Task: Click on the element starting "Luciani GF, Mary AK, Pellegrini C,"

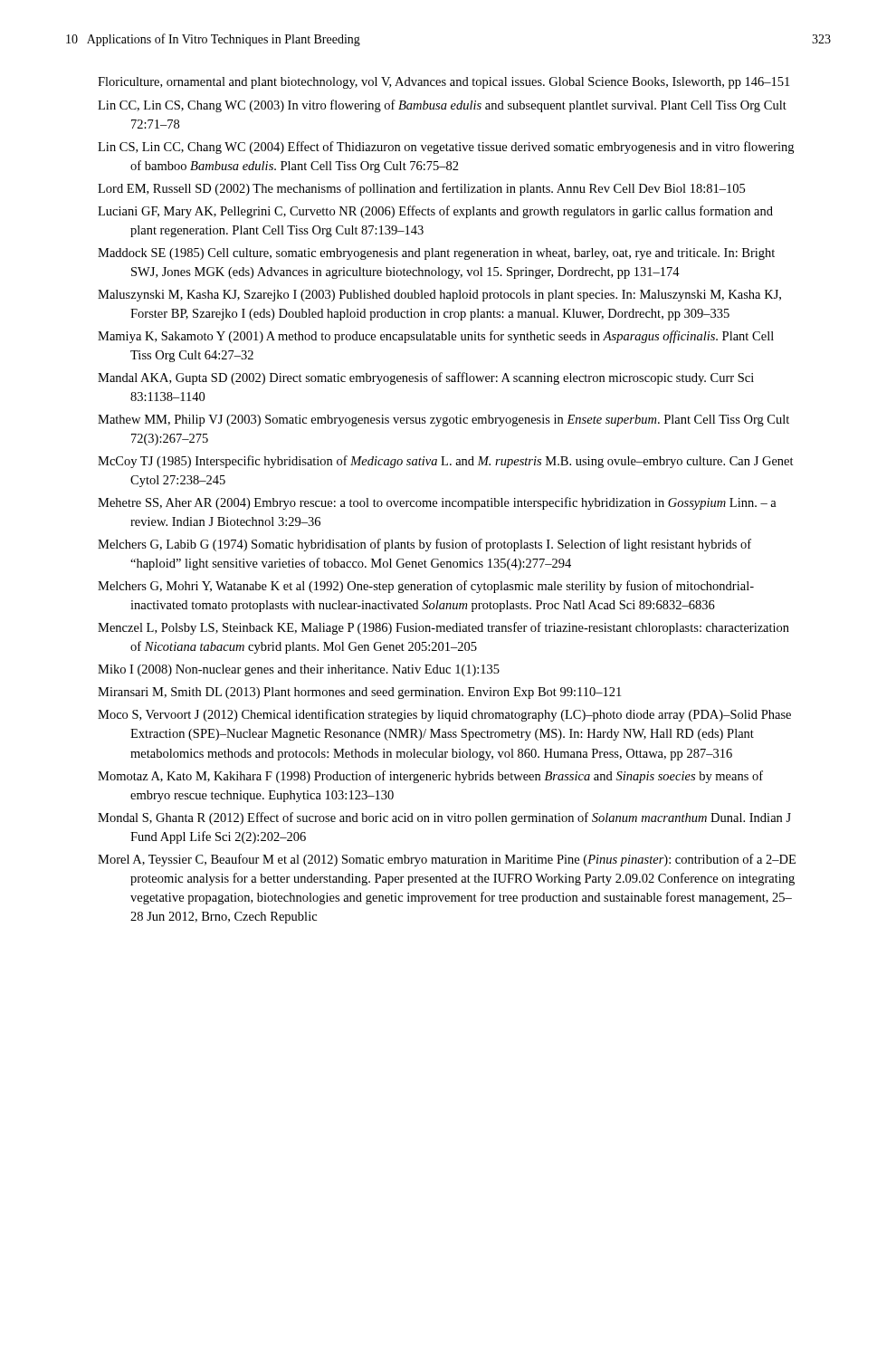Action: click(435, 221)
